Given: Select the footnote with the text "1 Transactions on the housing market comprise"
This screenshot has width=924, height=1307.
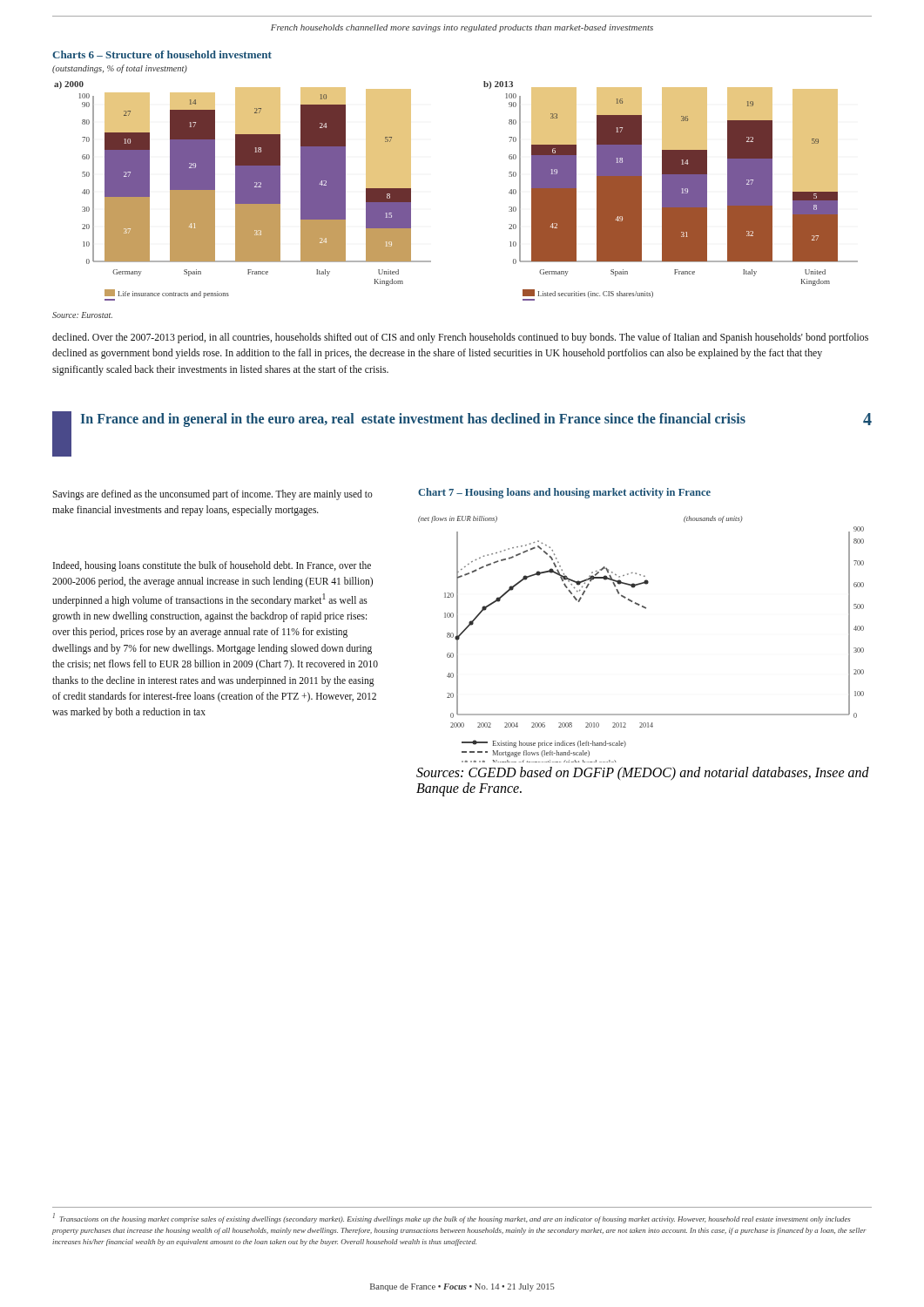Looking at the screenshot, I should [459, 1229].
